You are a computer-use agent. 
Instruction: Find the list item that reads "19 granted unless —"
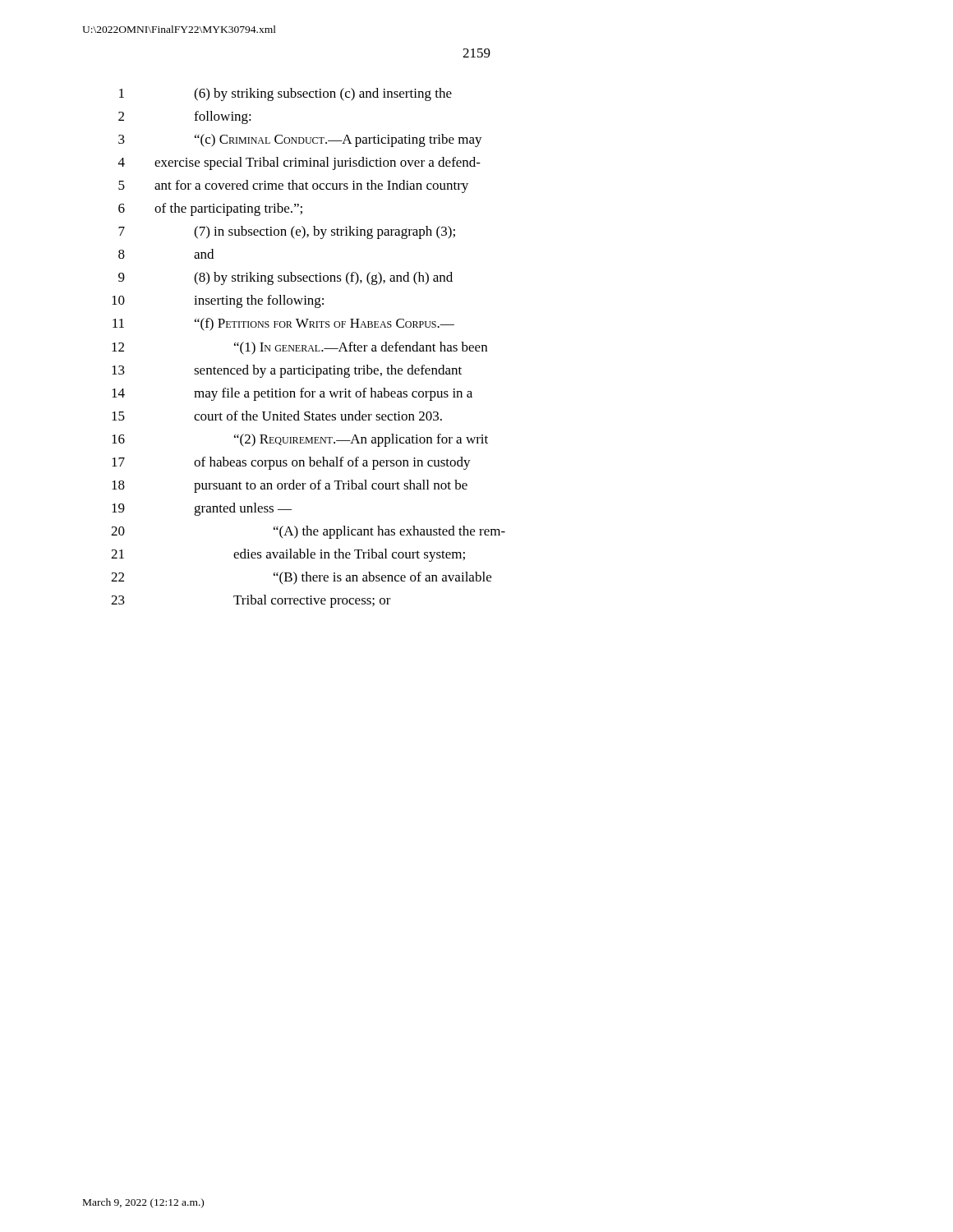tap(202, 509)
